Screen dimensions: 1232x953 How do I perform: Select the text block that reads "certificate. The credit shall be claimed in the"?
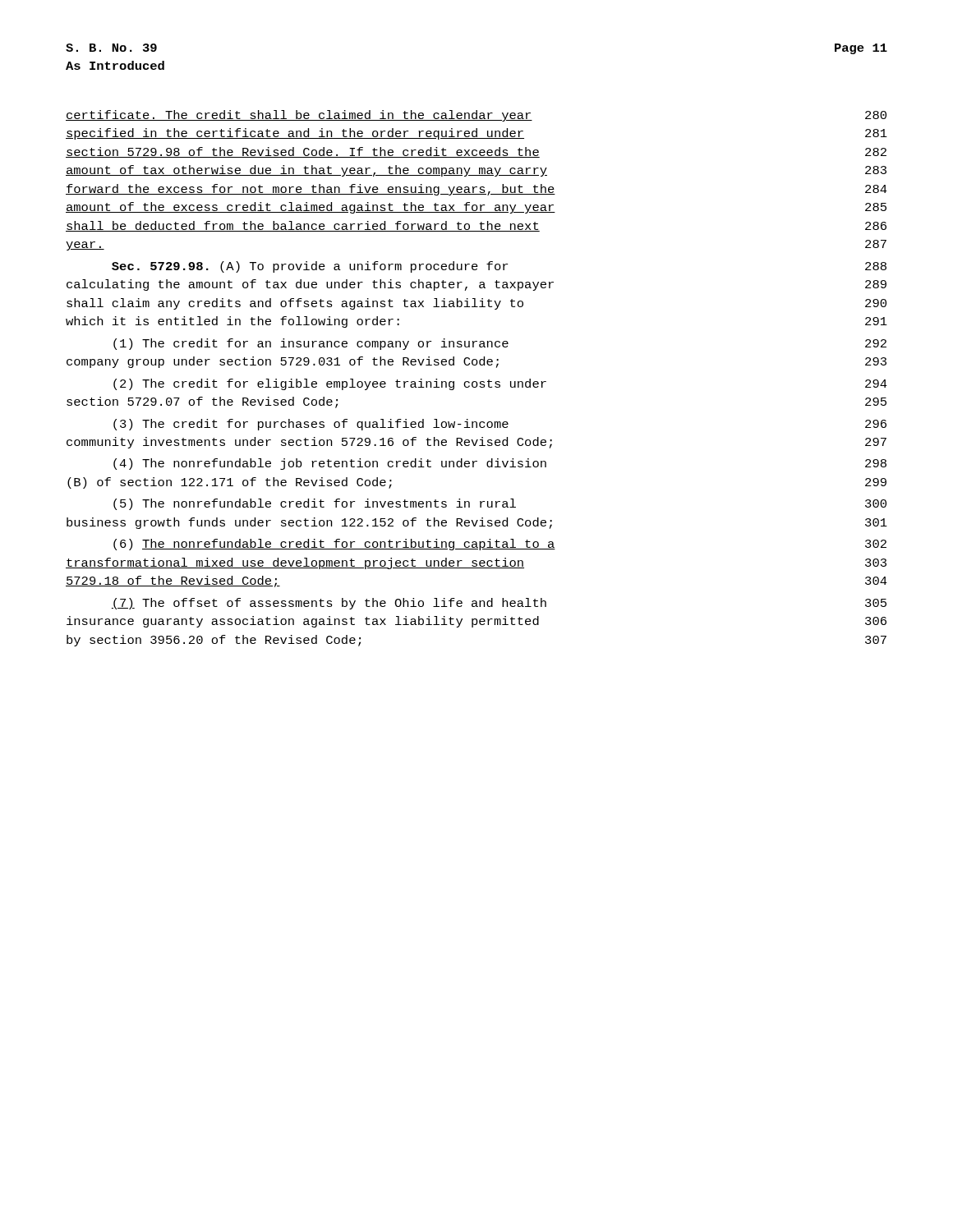(476, 181)
